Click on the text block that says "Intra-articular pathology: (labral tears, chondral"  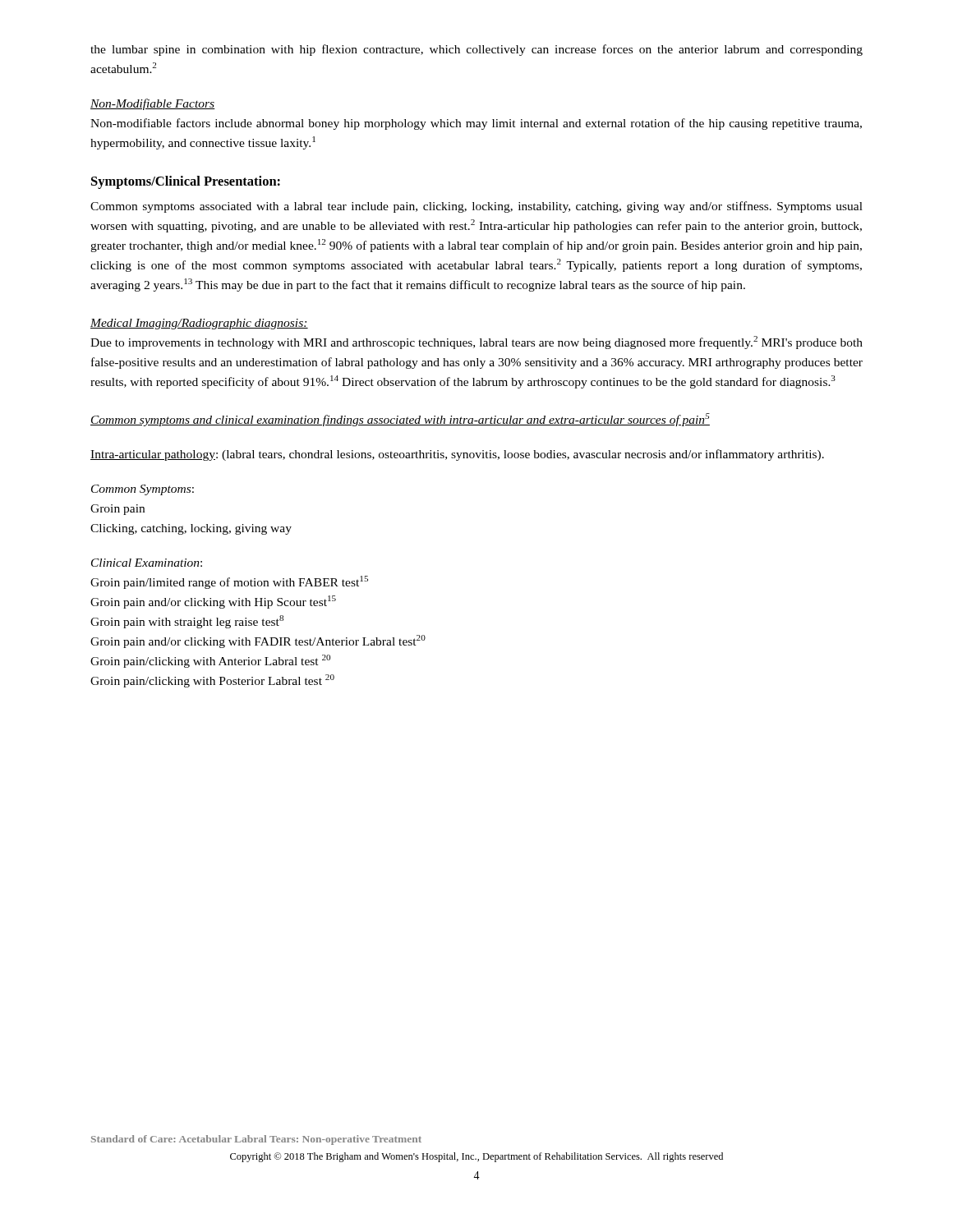[x=476, y=454]
